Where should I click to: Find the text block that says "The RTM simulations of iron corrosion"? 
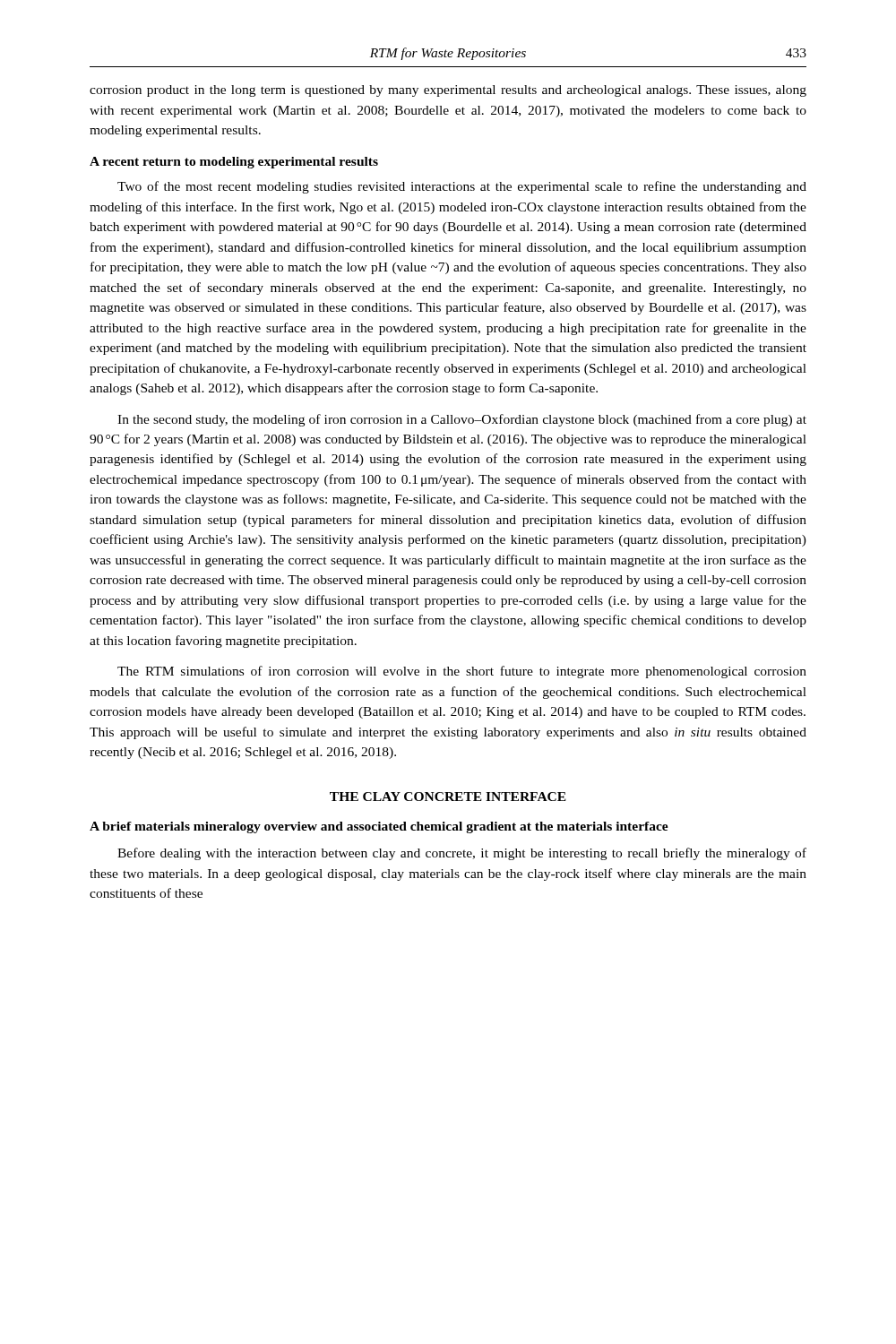(x=448, y=711)
